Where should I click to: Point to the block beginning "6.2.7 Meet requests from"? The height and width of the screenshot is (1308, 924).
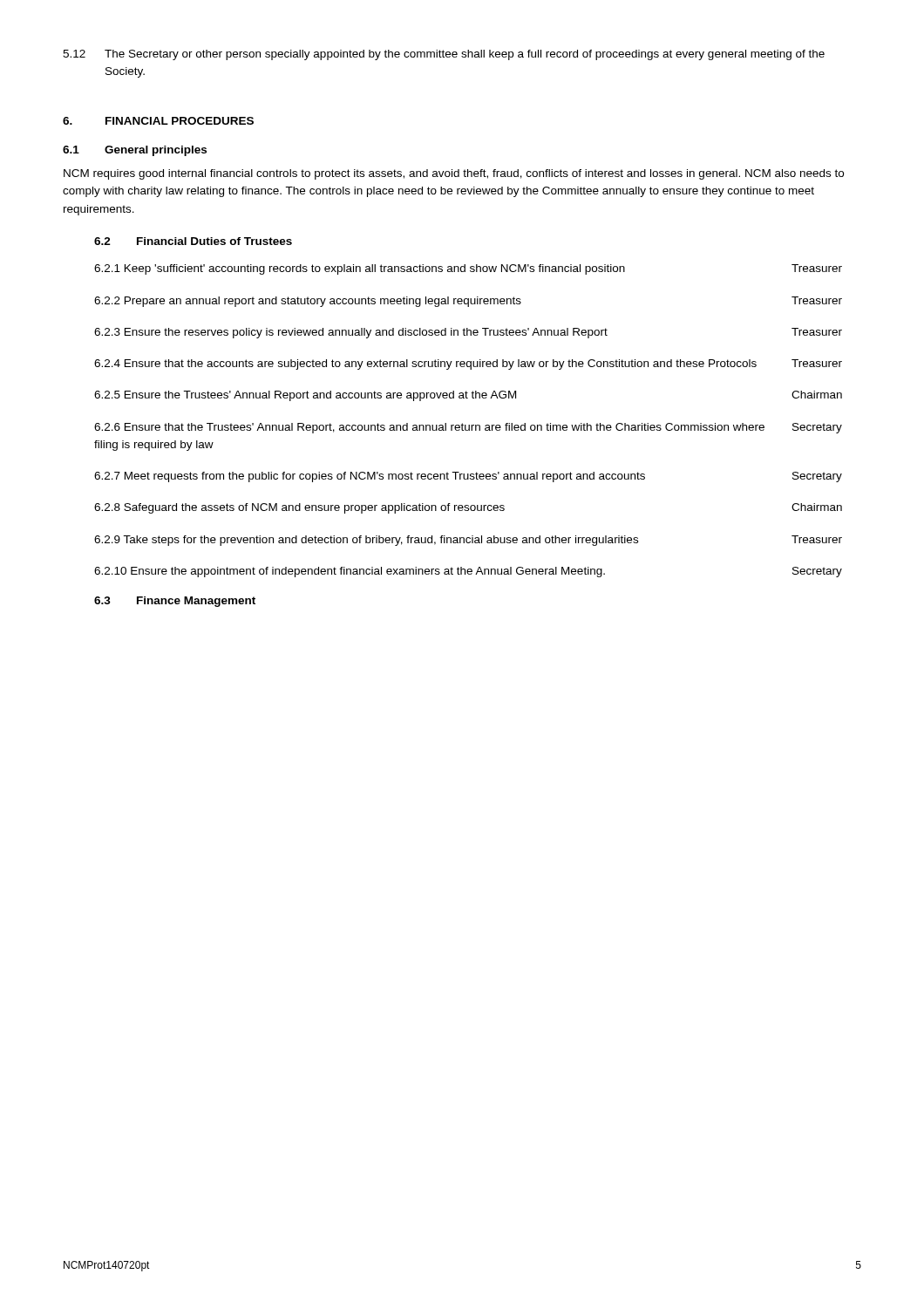[x=478, y=476]
